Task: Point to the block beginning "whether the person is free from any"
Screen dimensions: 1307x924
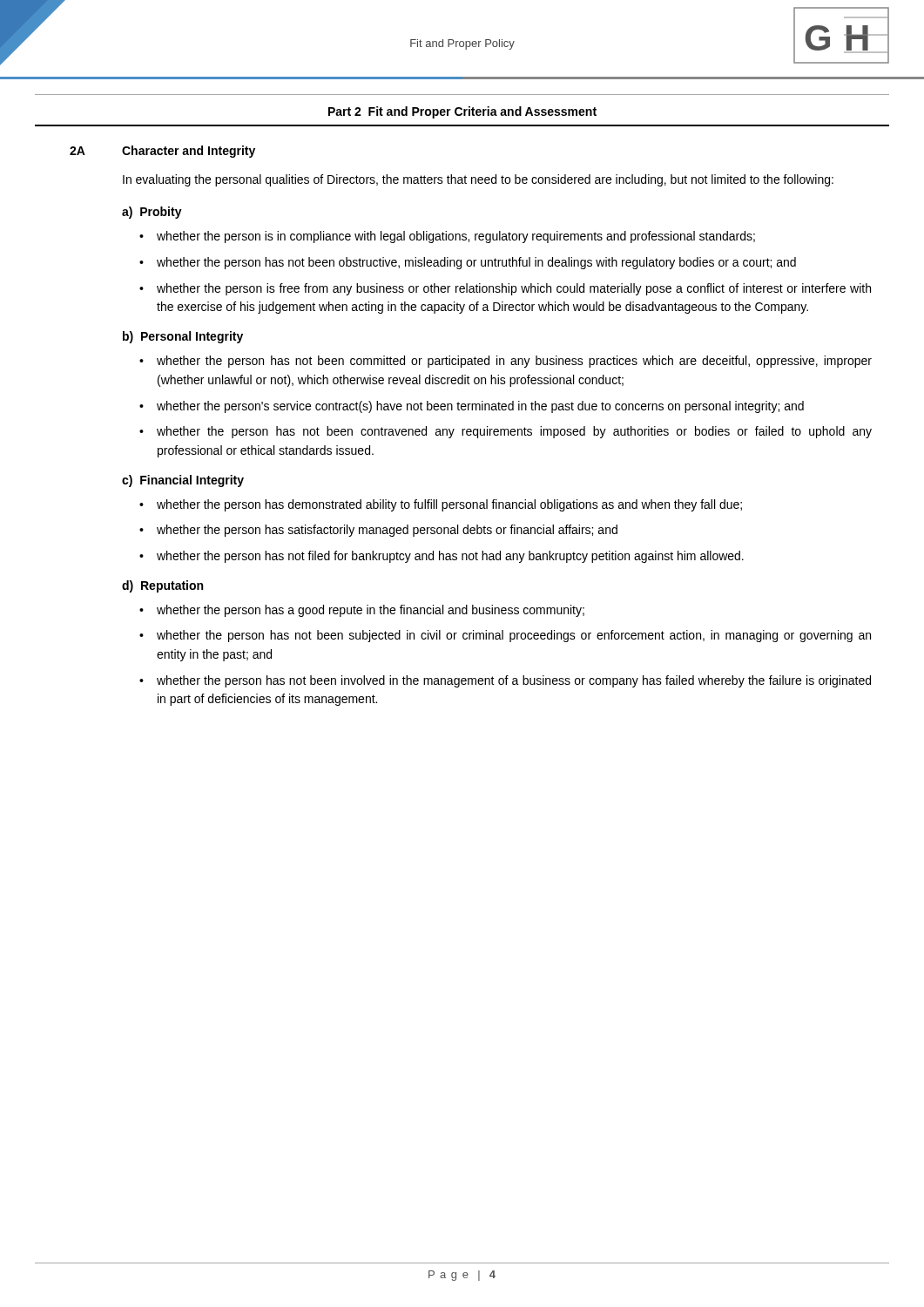Action: tap(514, 298)
